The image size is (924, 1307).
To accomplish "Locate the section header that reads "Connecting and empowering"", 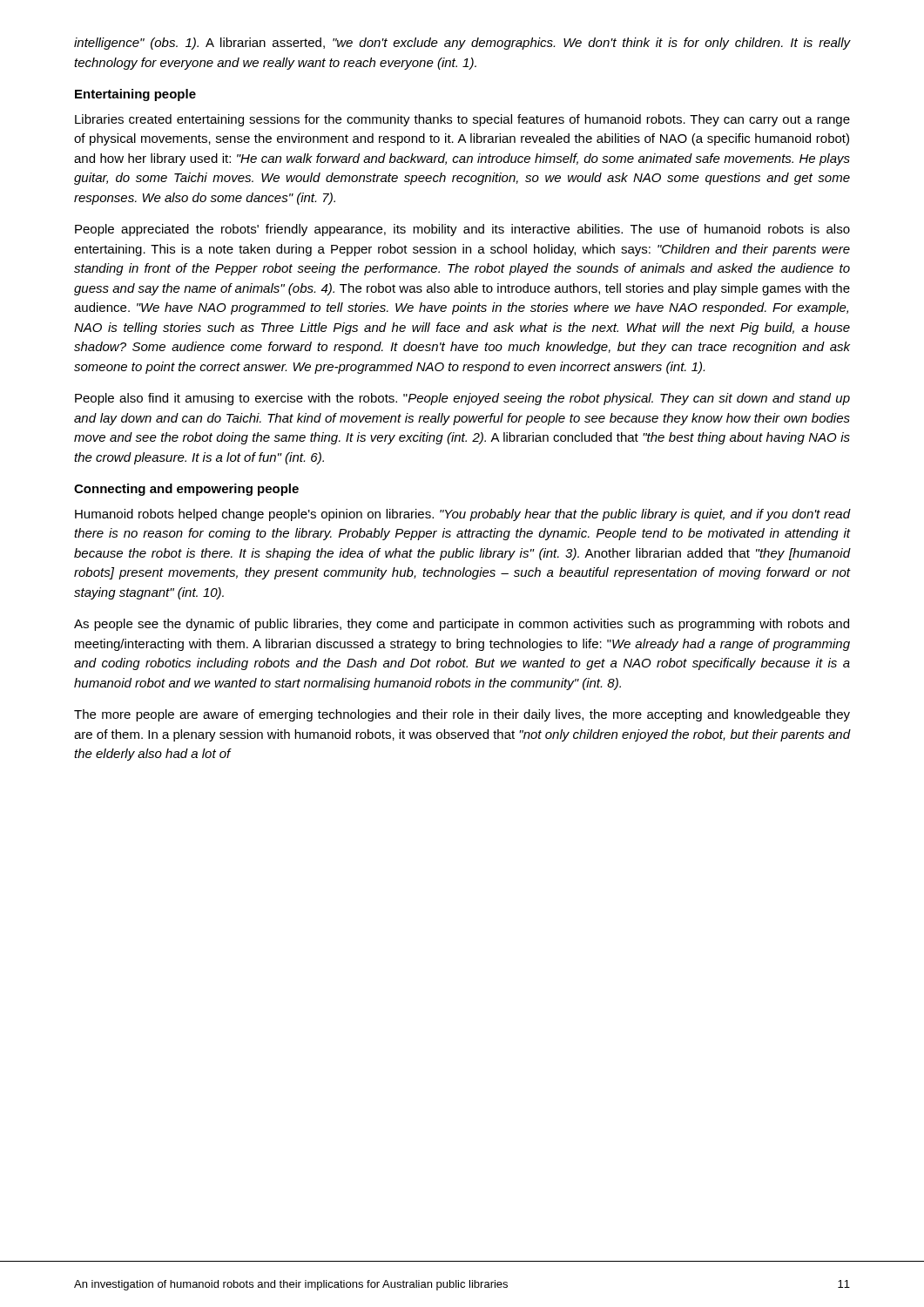I will click(x=186, y=490).
